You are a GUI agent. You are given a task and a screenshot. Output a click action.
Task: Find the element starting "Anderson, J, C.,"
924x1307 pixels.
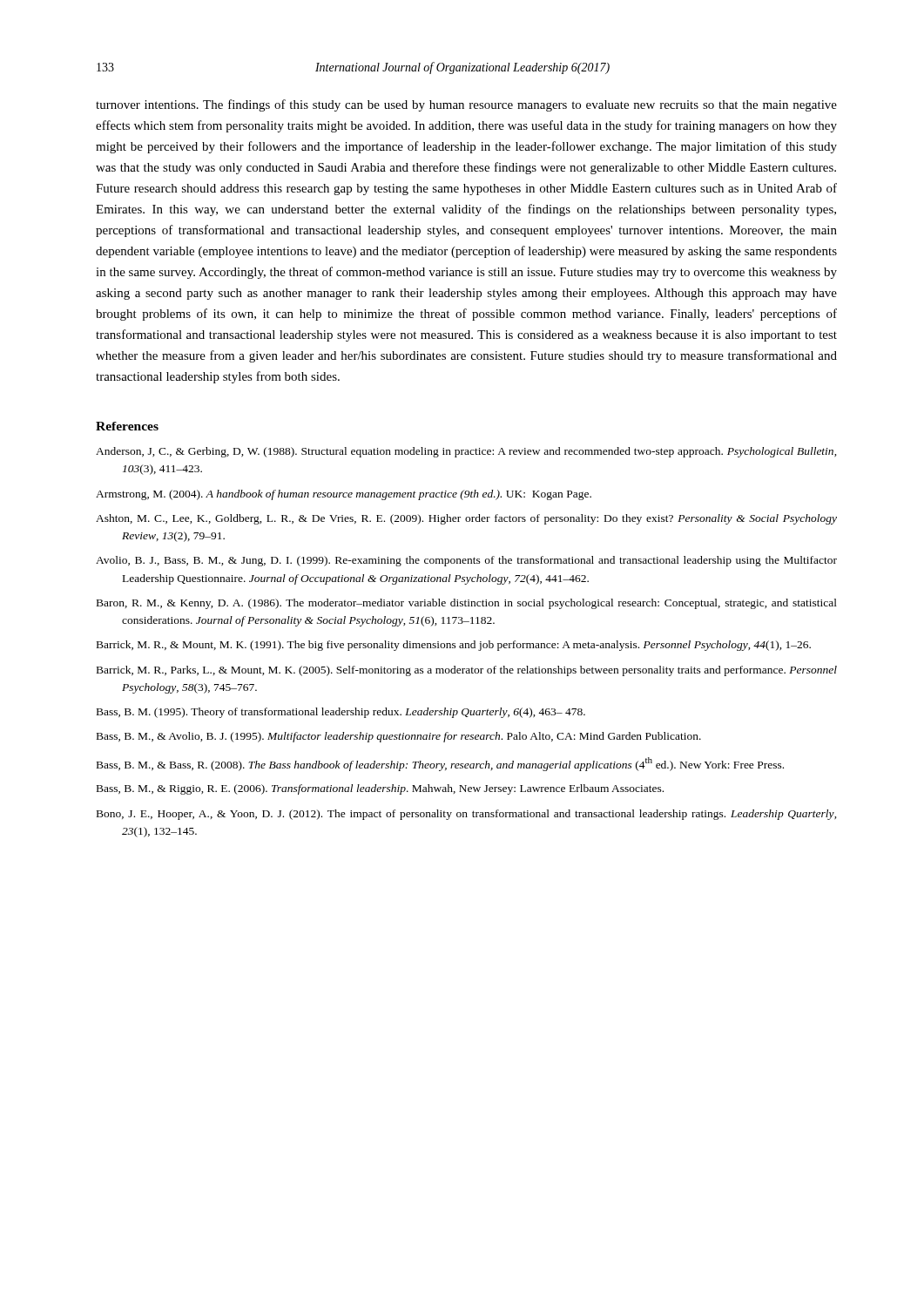coord(466,460)
